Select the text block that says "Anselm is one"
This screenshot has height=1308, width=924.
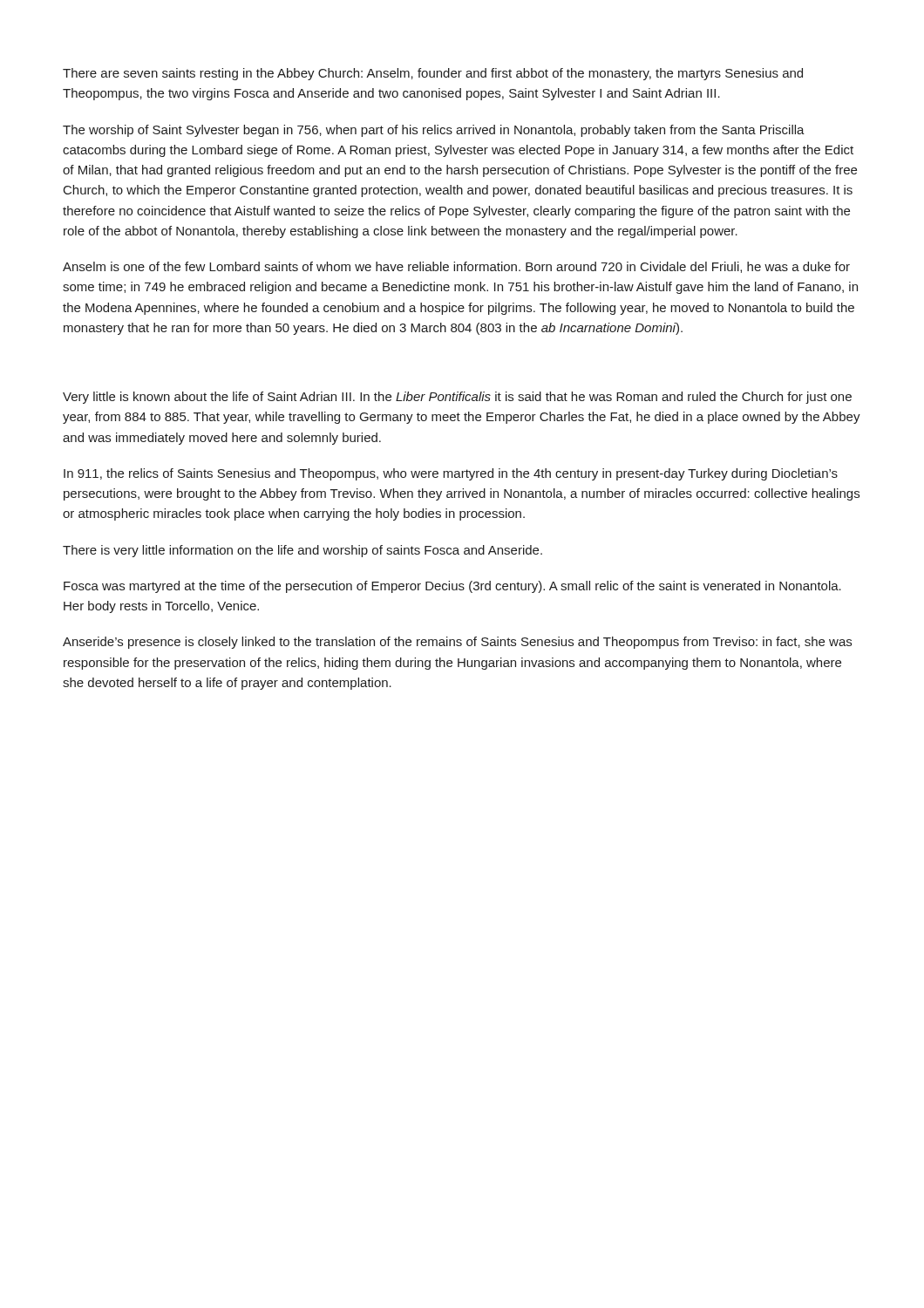461,297
